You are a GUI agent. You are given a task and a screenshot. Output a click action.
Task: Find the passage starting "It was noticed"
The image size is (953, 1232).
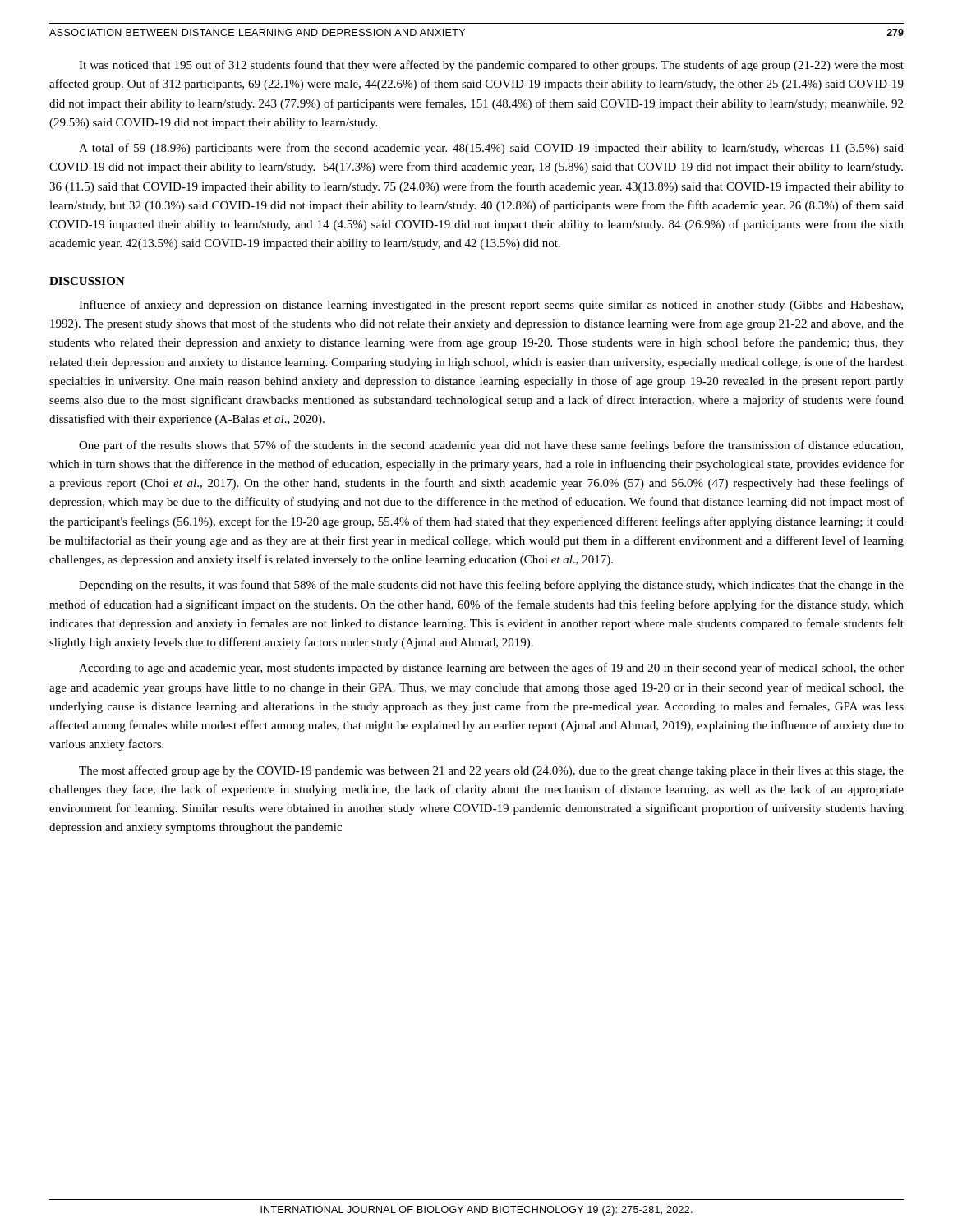tap(476, 94)
